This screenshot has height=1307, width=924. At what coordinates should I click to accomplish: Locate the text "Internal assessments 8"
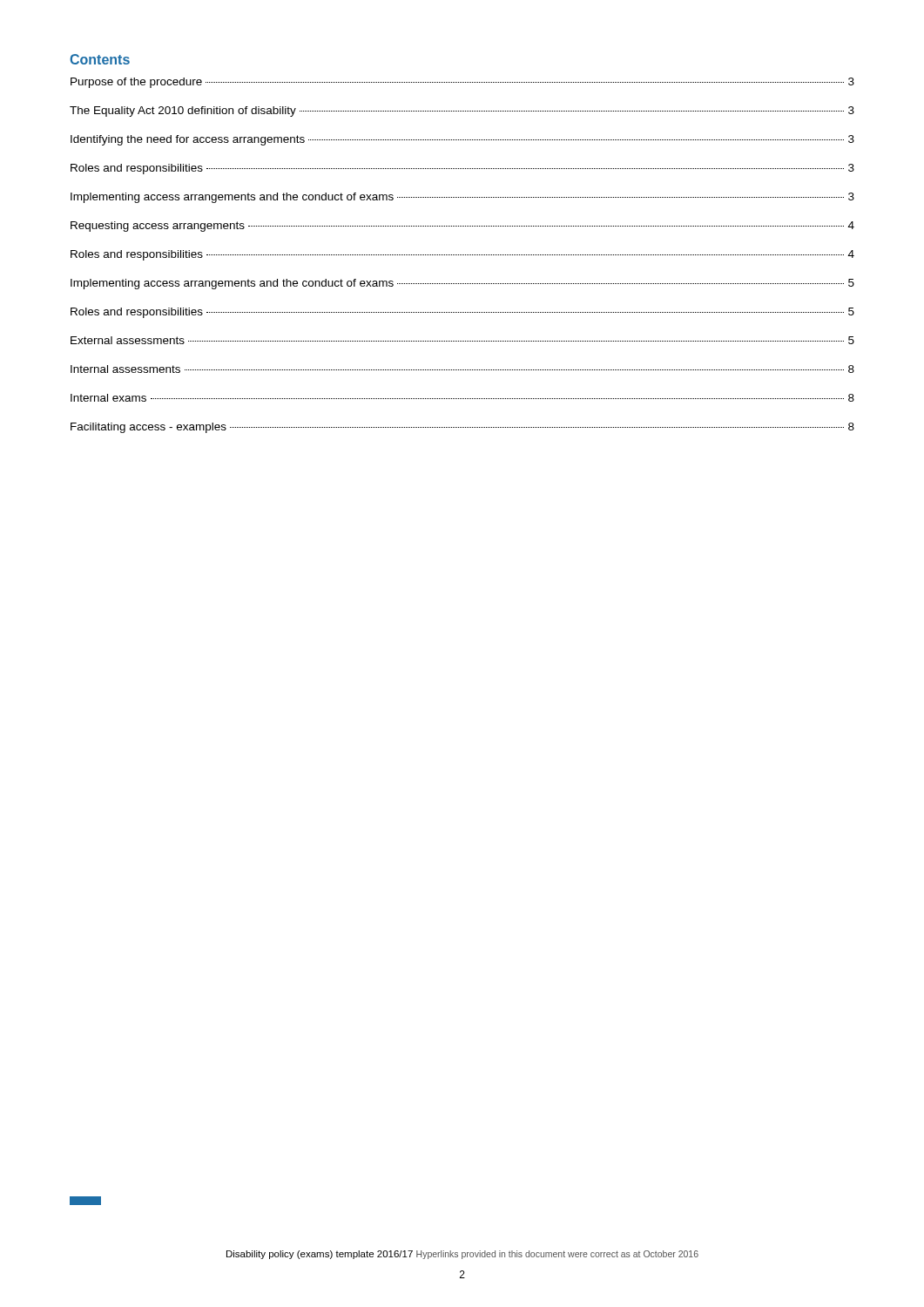462,369
